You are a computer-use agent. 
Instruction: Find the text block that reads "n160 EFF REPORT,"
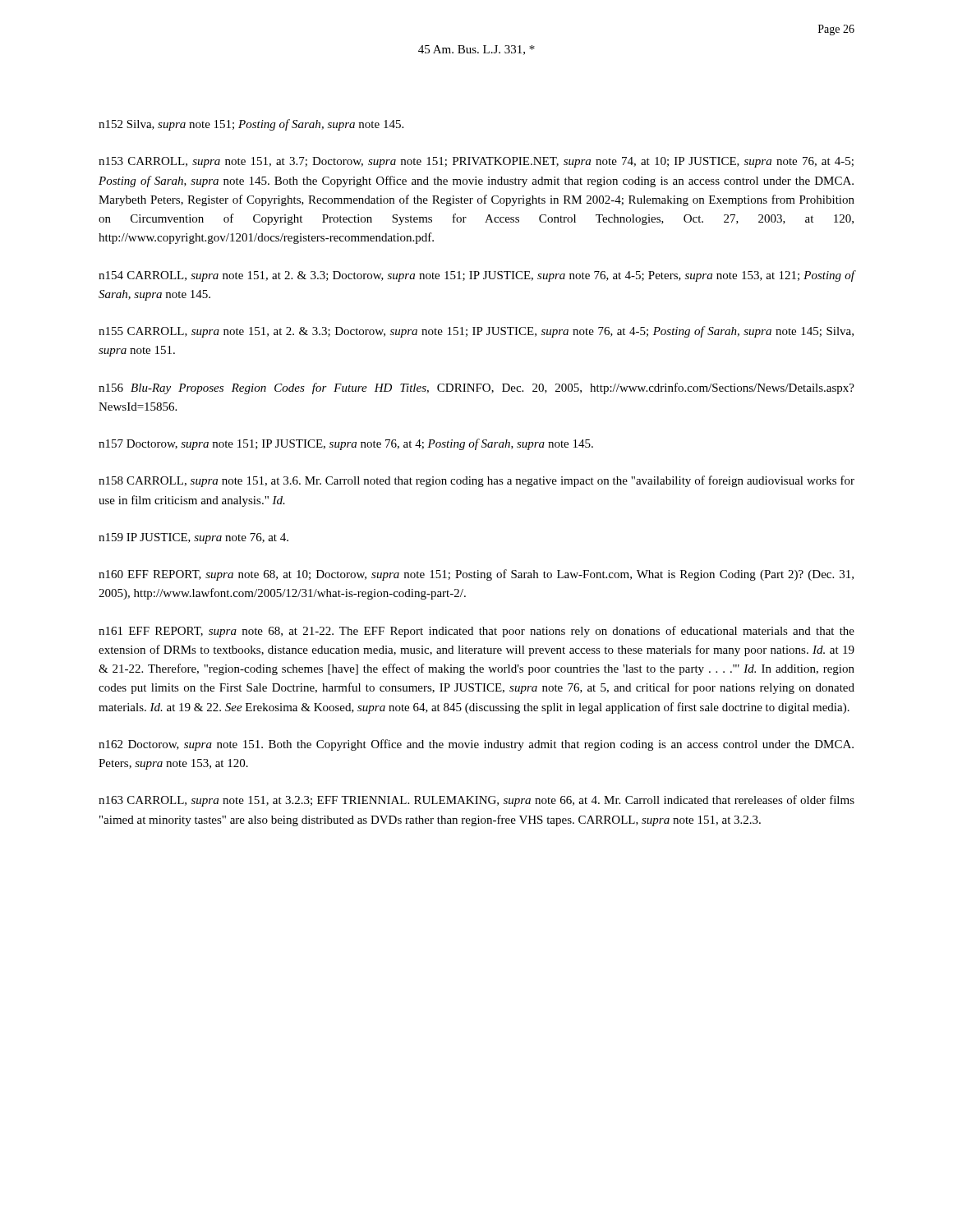point(476,584)
